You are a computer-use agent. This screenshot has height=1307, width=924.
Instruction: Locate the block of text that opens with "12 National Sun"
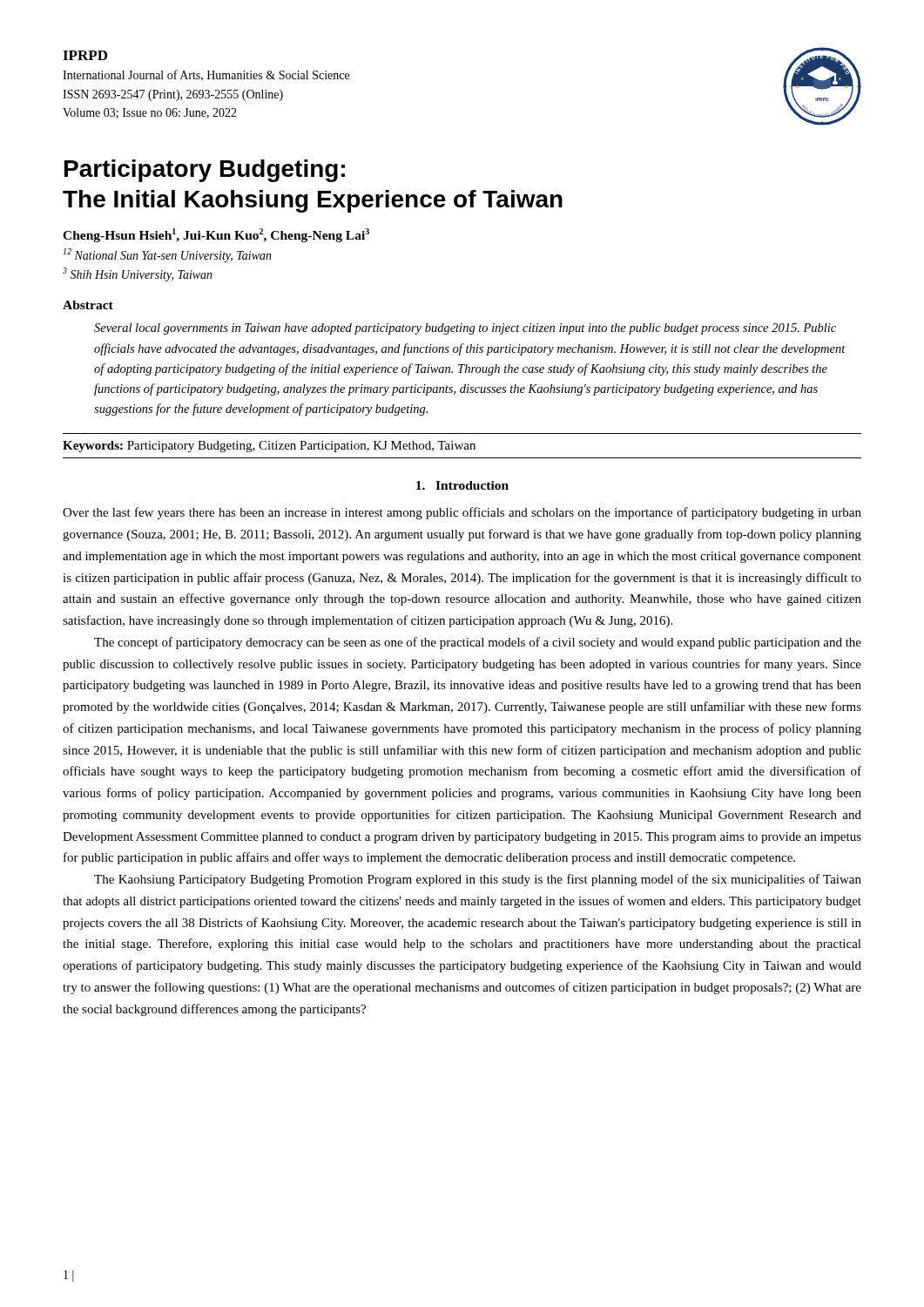click(167, 254)
